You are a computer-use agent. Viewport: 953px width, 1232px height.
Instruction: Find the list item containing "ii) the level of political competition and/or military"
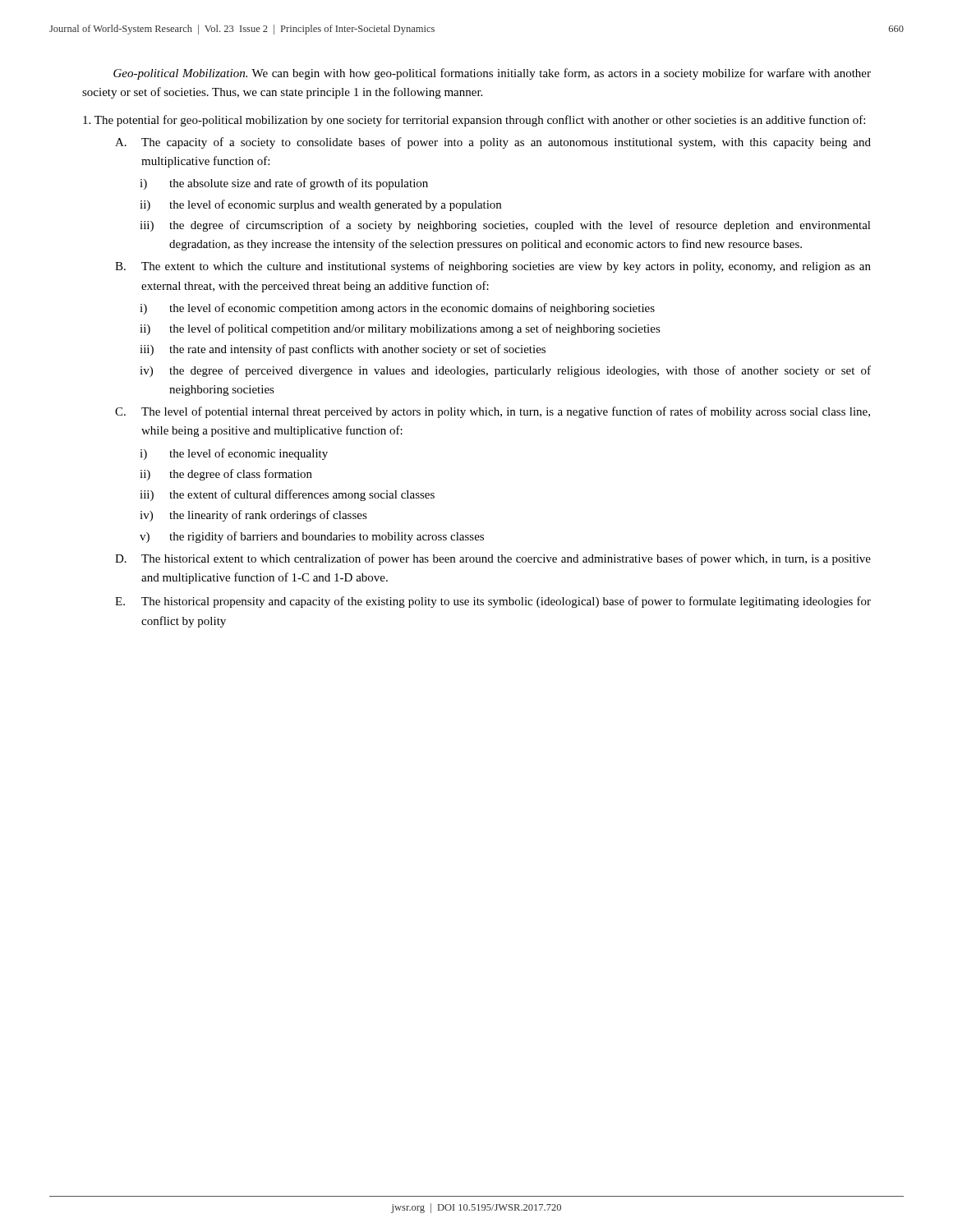pyautogui.click(x=505, y=329)
